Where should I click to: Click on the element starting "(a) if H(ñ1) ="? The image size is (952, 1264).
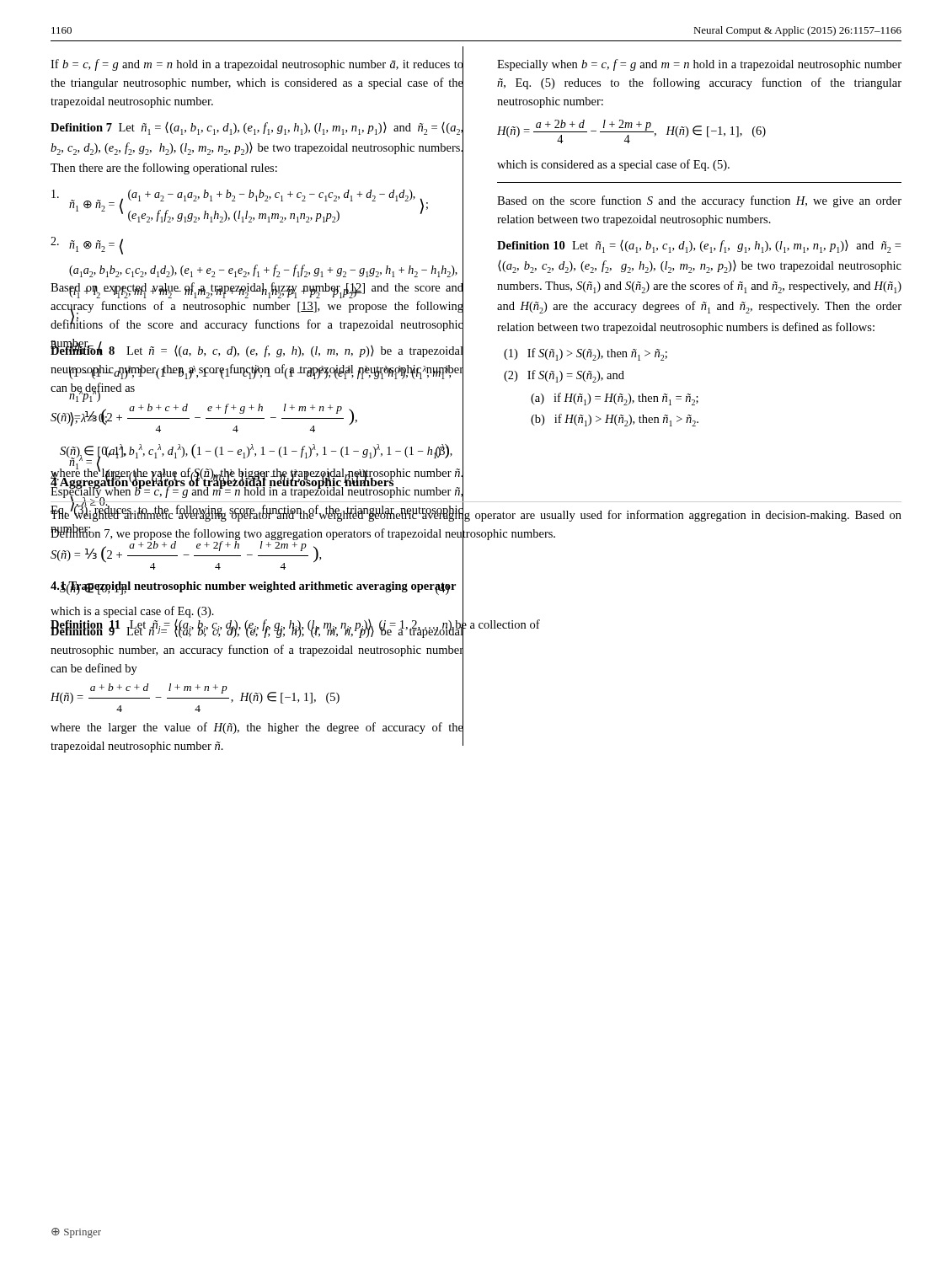[615, 399]
